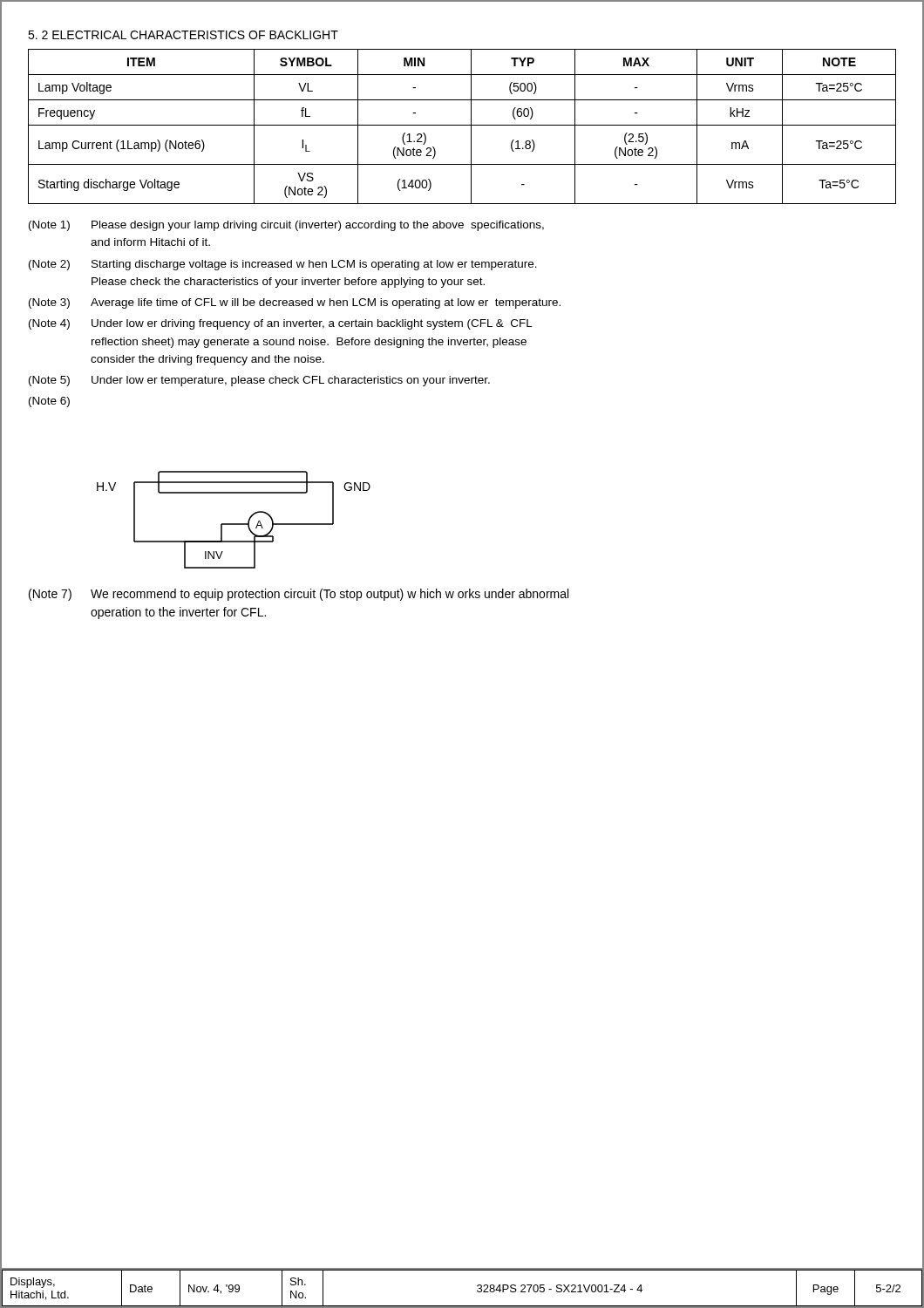Navigate to the block starting "(Note 5) Under low er temperature, please check"
Screen dimensions: 1308x924
coord(462,380)
